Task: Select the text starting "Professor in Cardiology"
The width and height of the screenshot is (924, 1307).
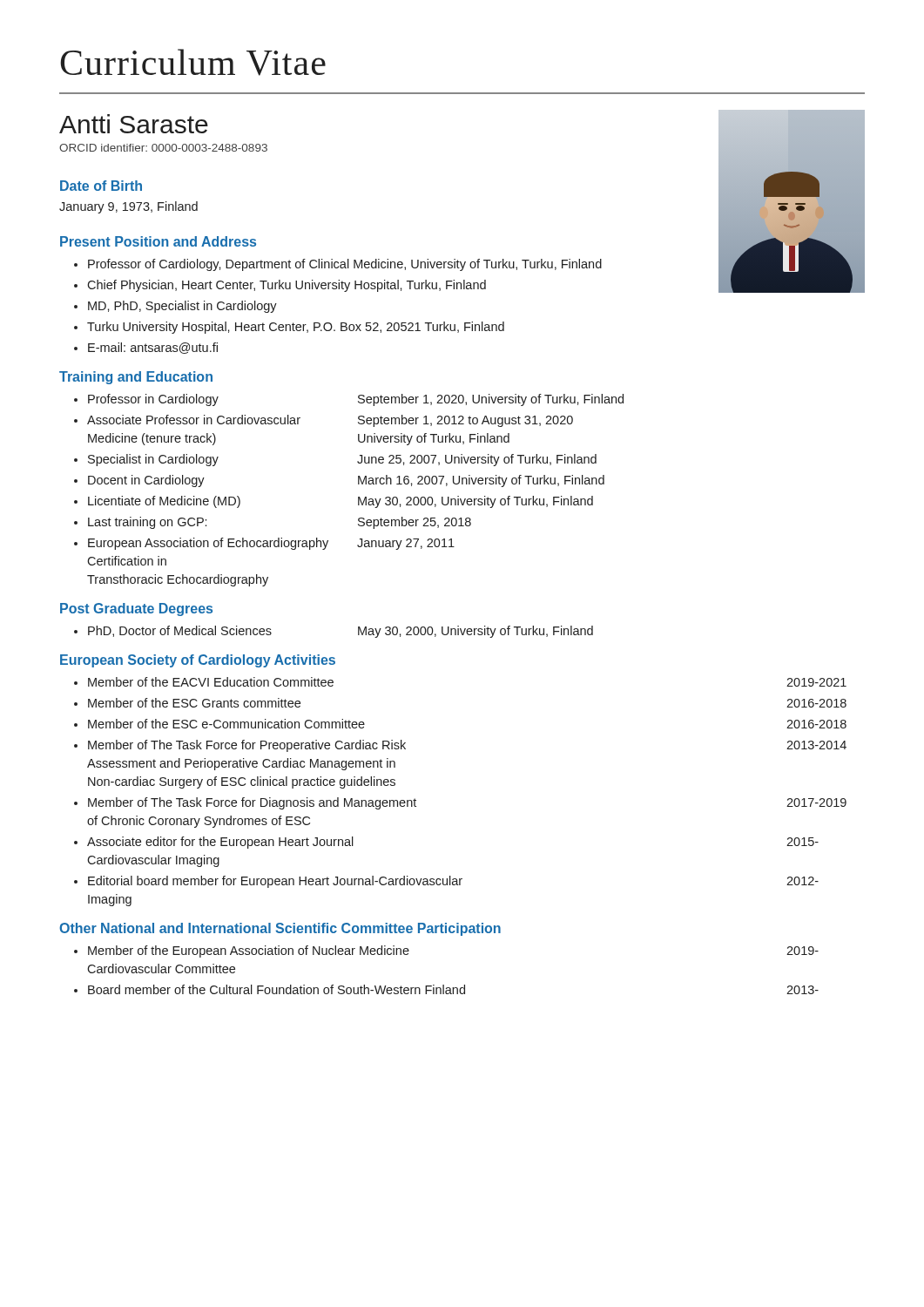Action: pos(476,400)
